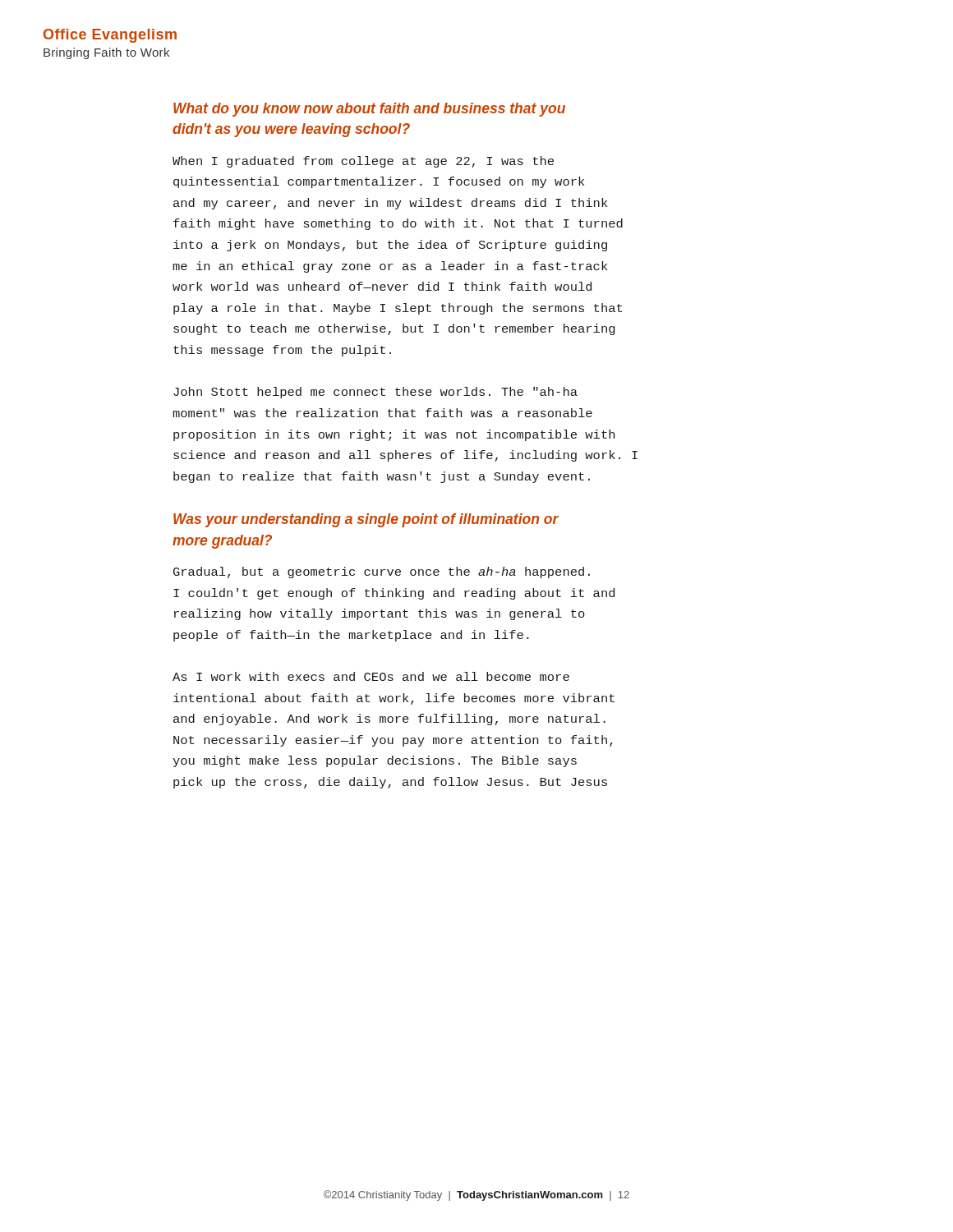Locate the text block that reads "John Stott helped me connect these worlds."
The image size is (953, 1232).
pyautogui.click(x=406, y=435)
